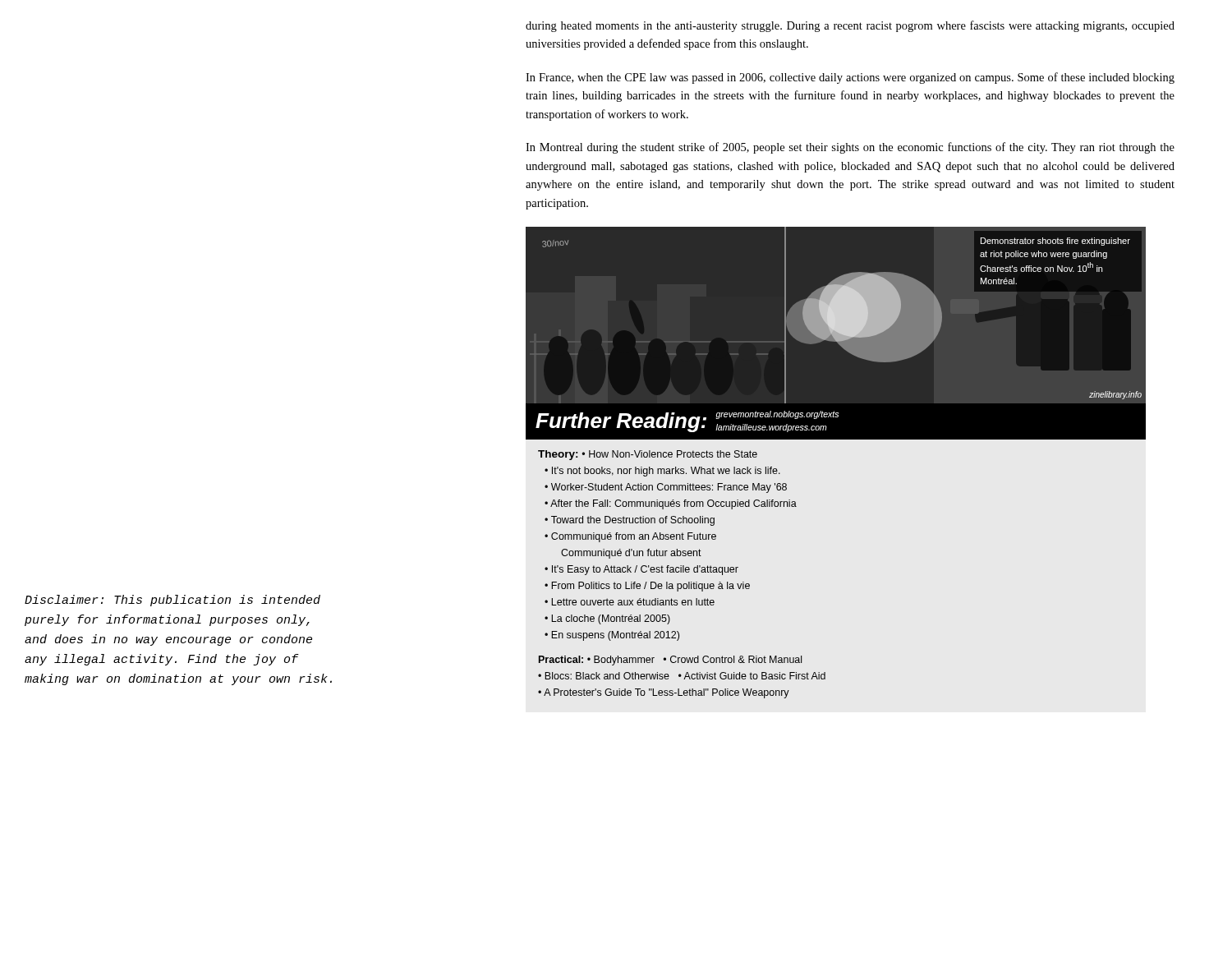Image resolution: width=1232 pixels, height=953 pixels.
Task: Point to the block beginning "It's Easy to"
Action: pyautogui.click(x=645, y=569)
